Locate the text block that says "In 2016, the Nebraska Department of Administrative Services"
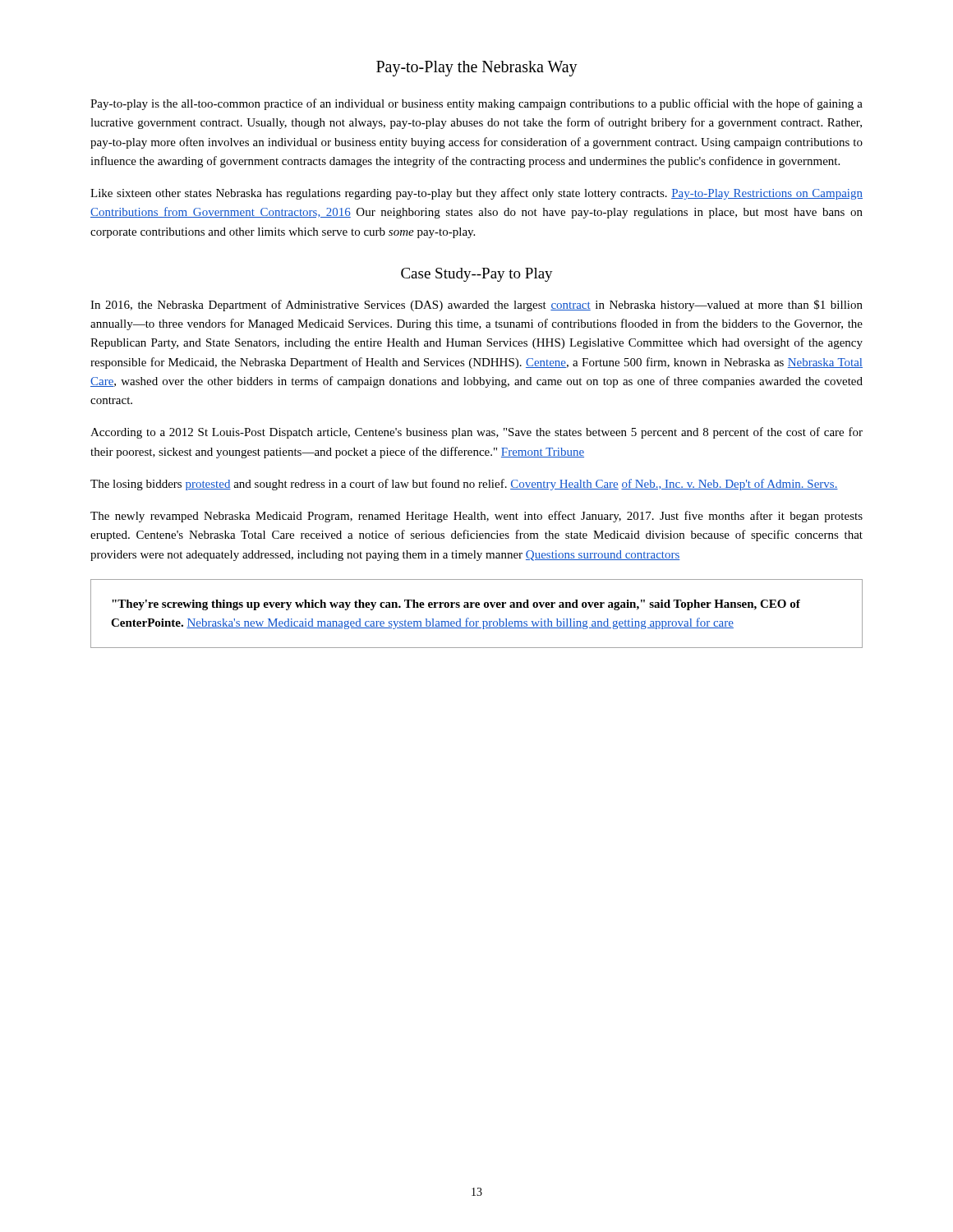Image resolution: width=953 pixels, height=1232 pixels. (476, 352)
